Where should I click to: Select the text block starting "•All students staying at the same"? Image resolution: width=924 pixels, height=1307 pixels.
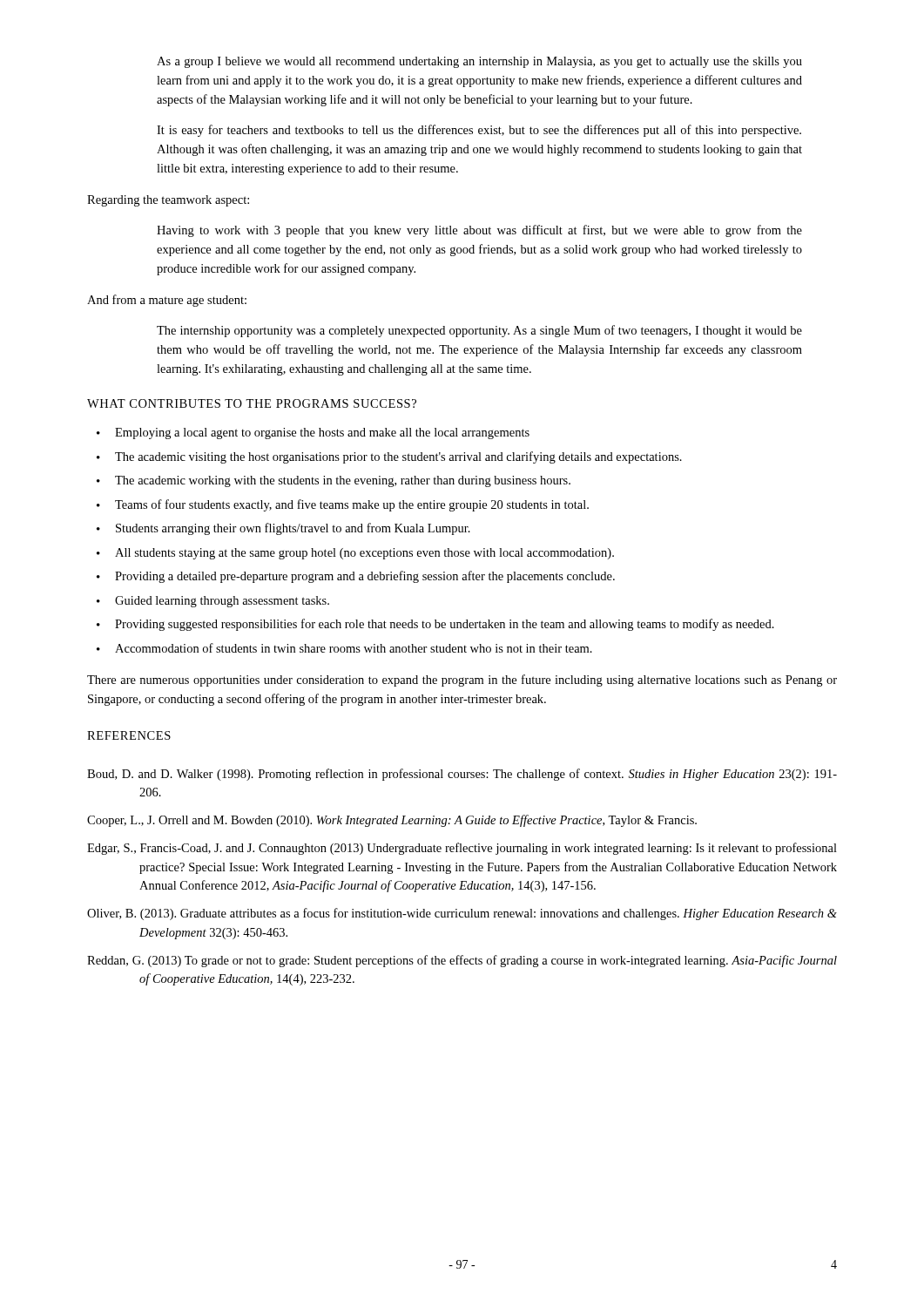pos(466,553)
